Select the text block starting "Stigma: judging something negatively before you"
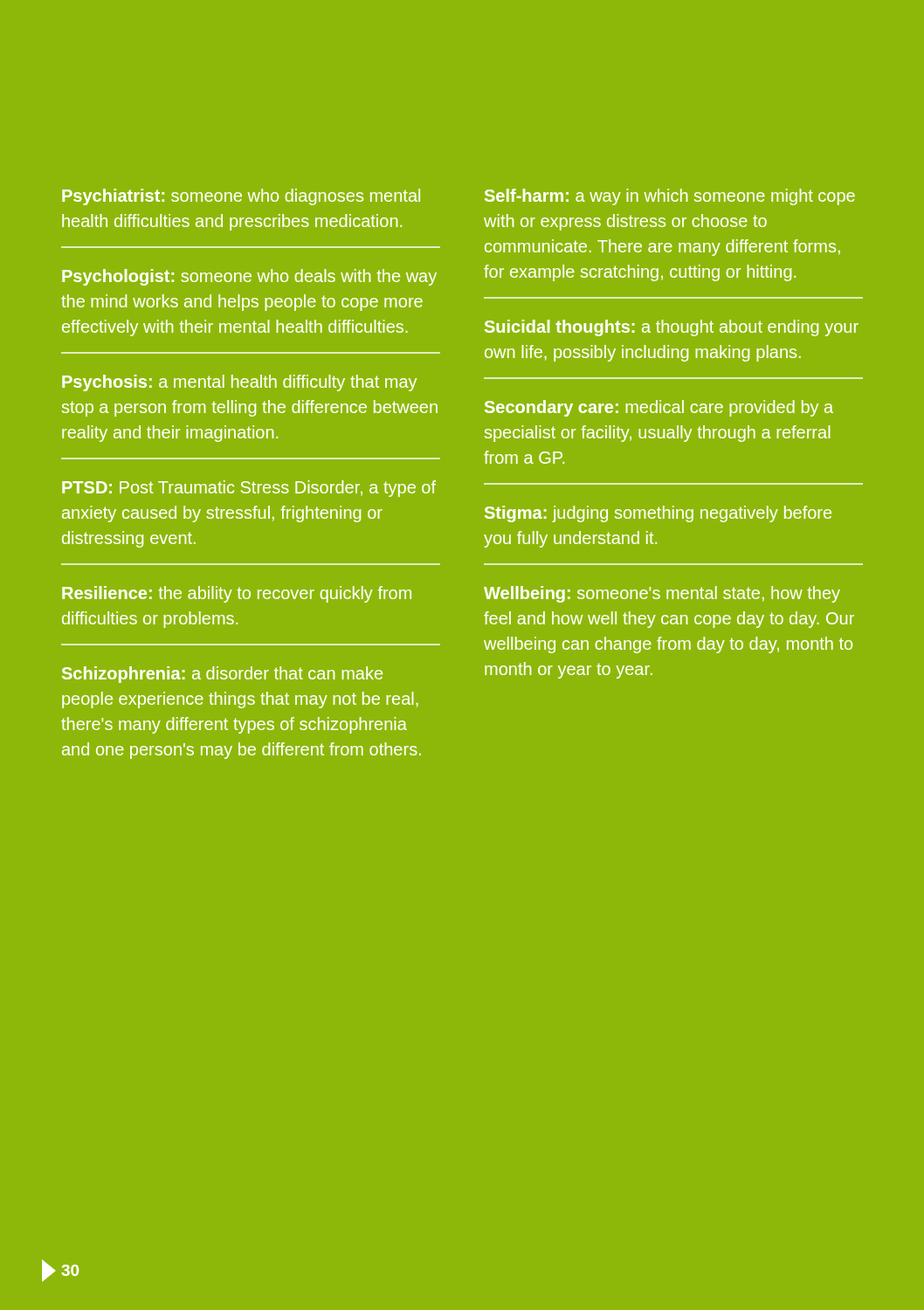This screenshot has width=924, height=1310. pyautogui.click(x=673, y=526)
